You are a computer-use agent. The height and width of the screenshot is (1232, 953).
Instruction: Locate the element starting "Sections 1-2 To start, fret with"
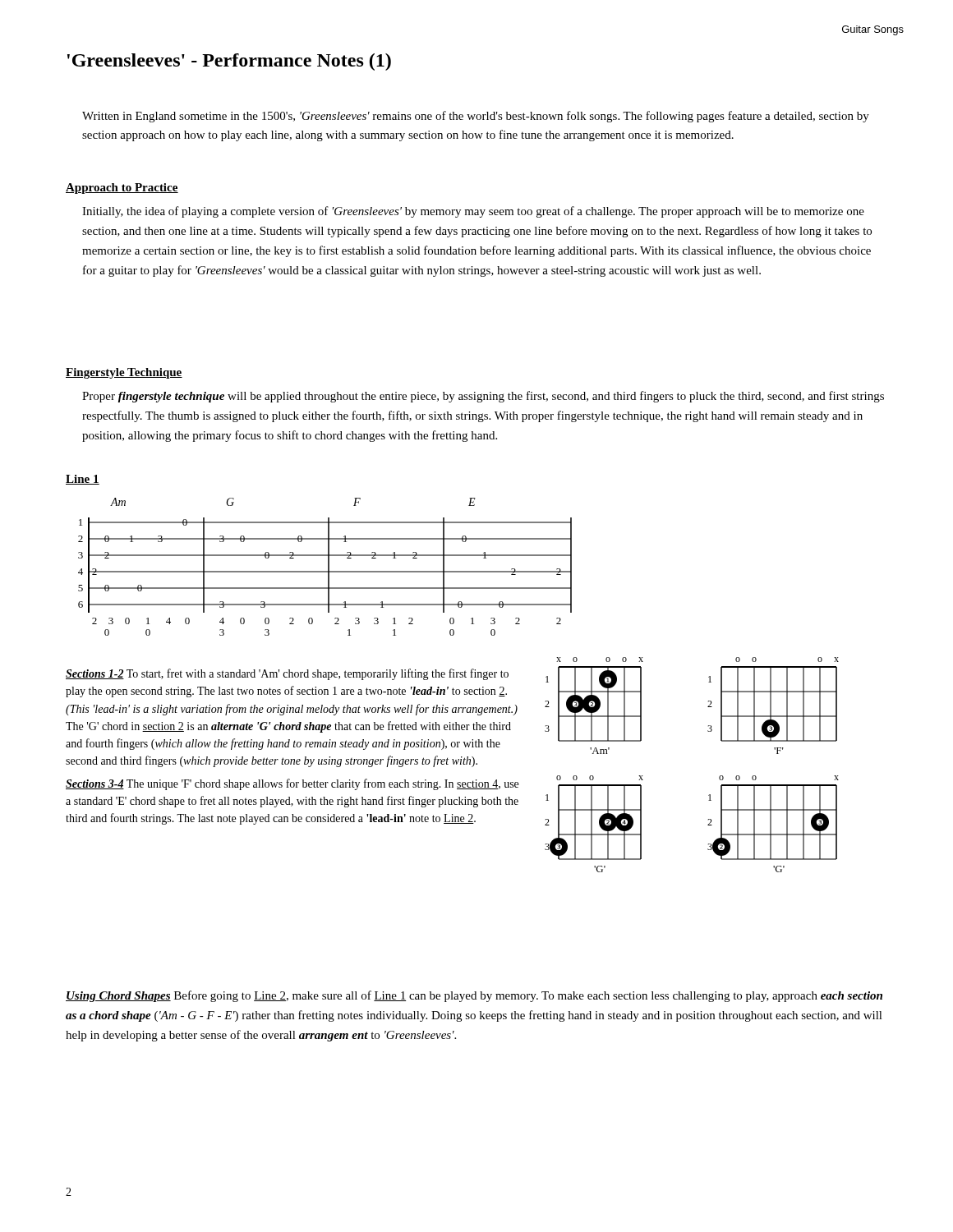(x=294, y=746)
